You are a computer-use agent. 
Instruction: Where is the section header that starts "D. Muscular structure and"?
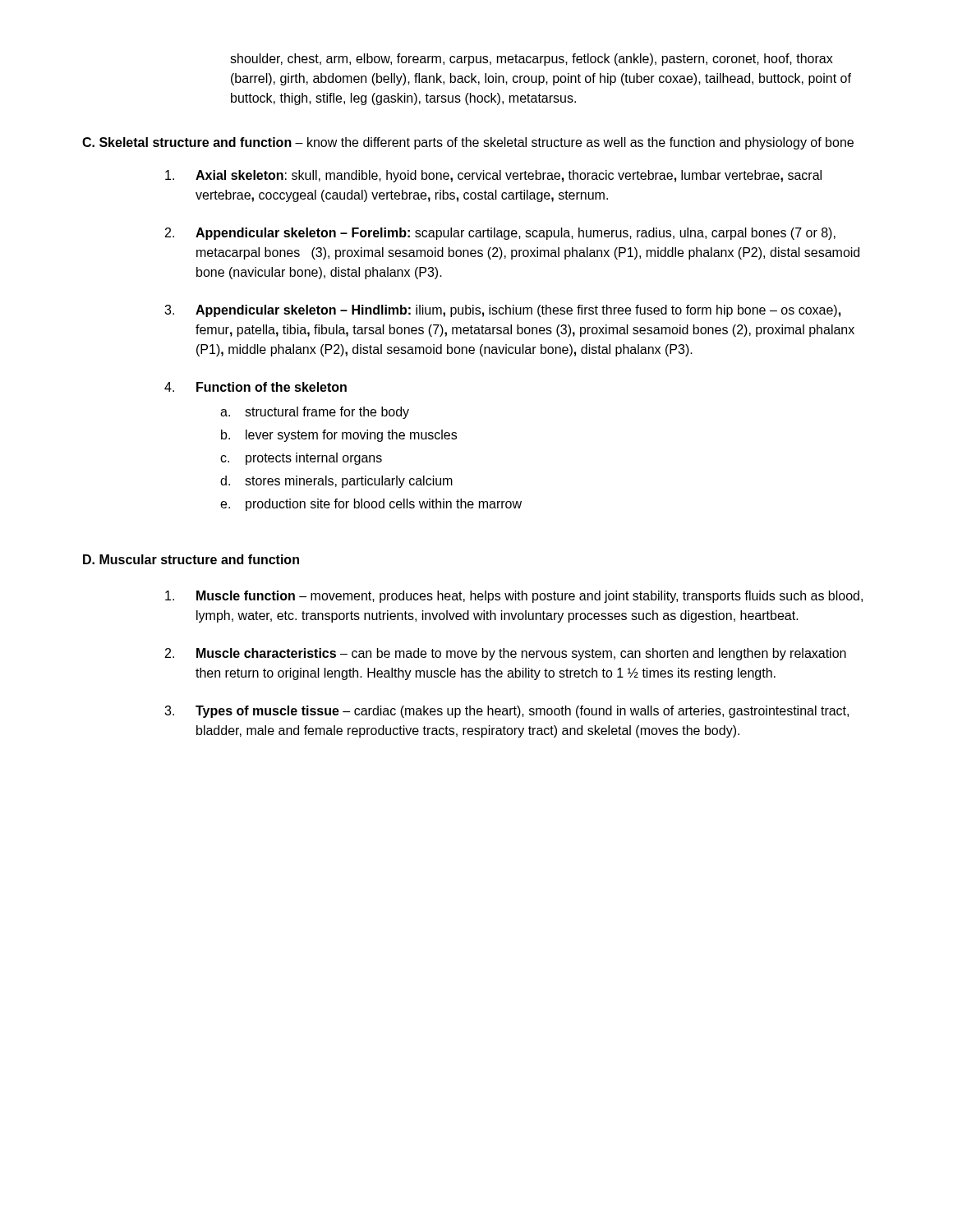[x=191, y=560]
